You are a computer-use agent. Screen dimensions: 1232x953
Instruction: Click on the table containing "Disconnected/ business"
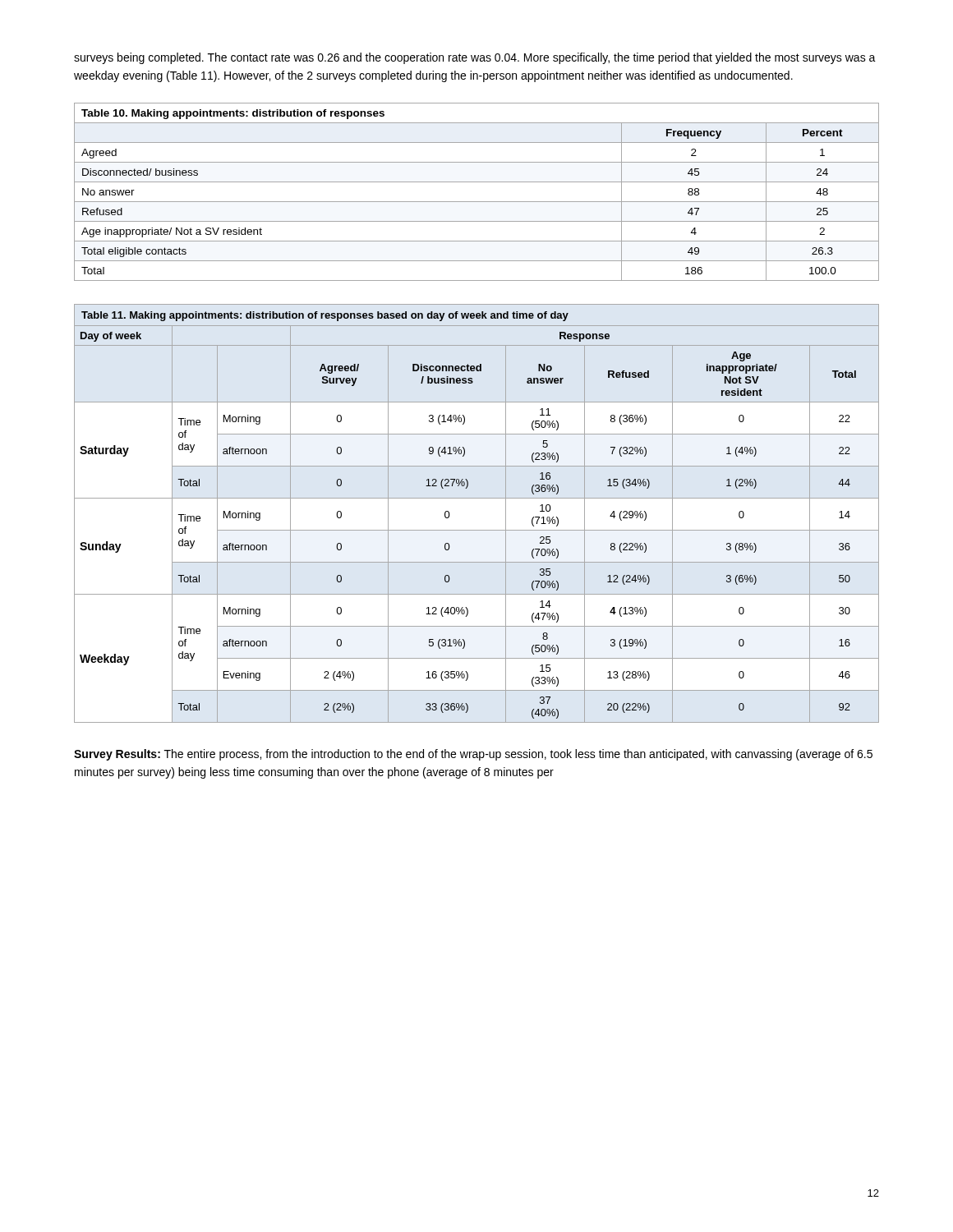476,192
